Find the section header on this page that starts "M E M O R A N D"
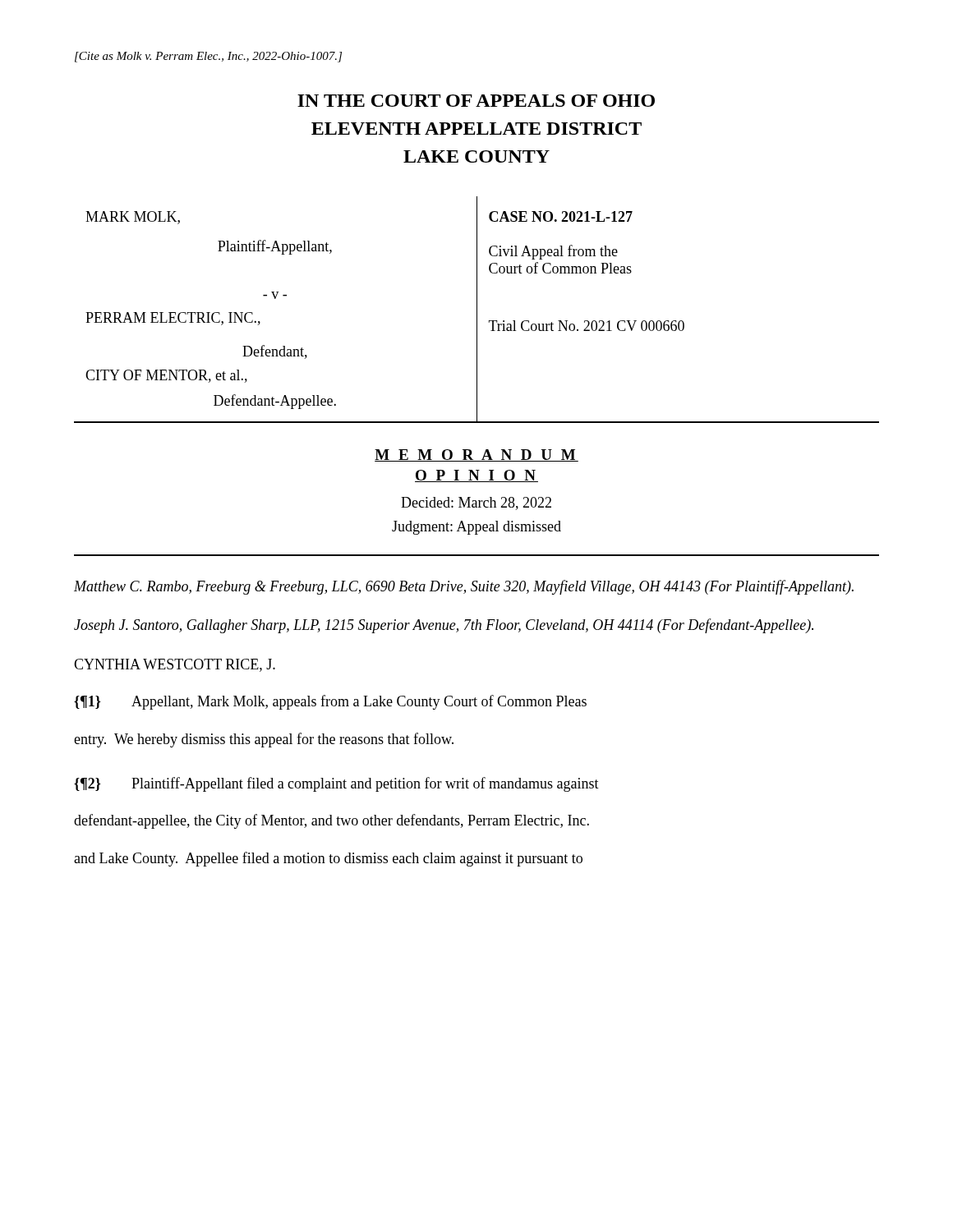 tap(476, 465)
